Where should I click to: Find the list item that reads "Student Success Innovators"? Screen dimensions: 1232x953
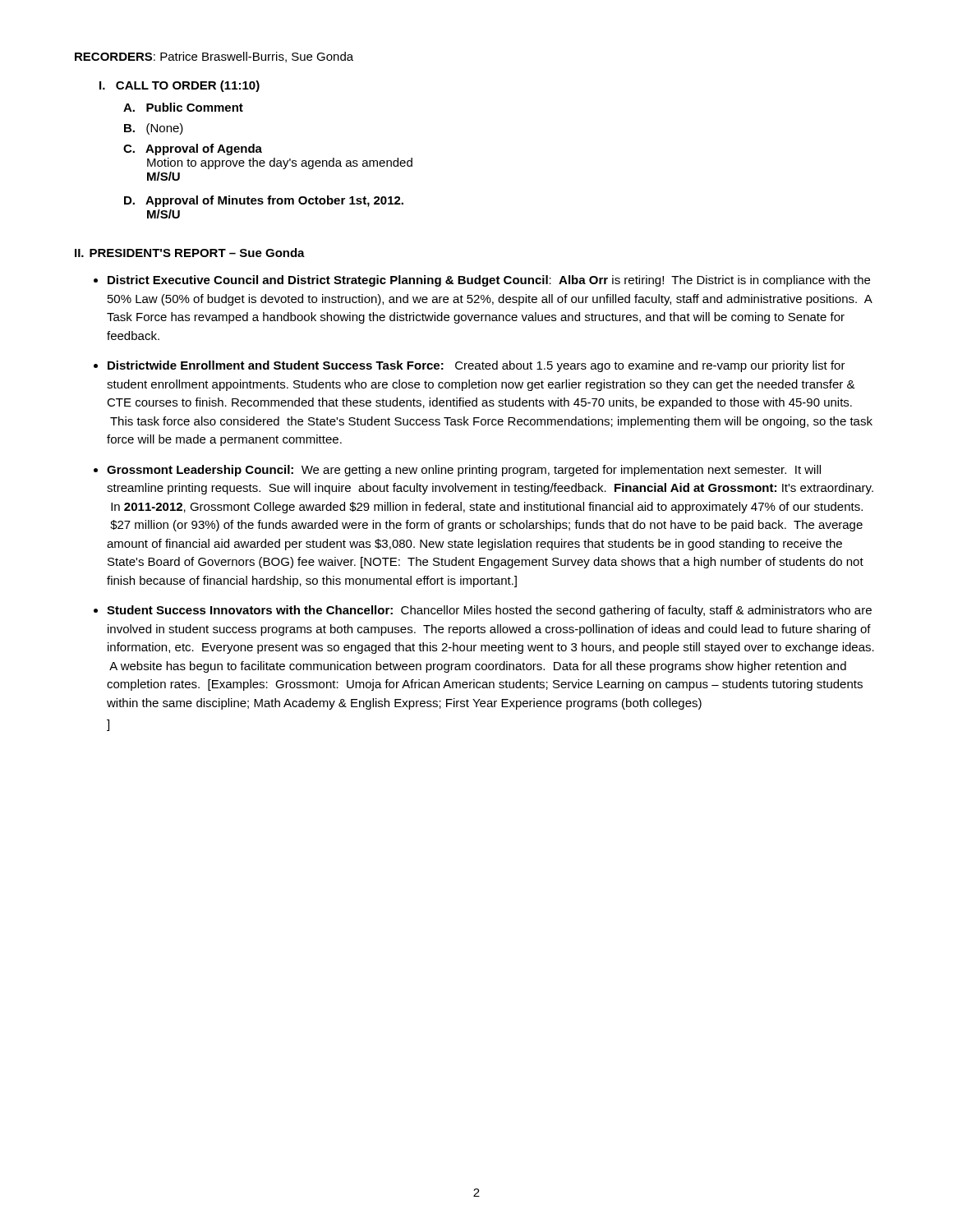point(491,656)
